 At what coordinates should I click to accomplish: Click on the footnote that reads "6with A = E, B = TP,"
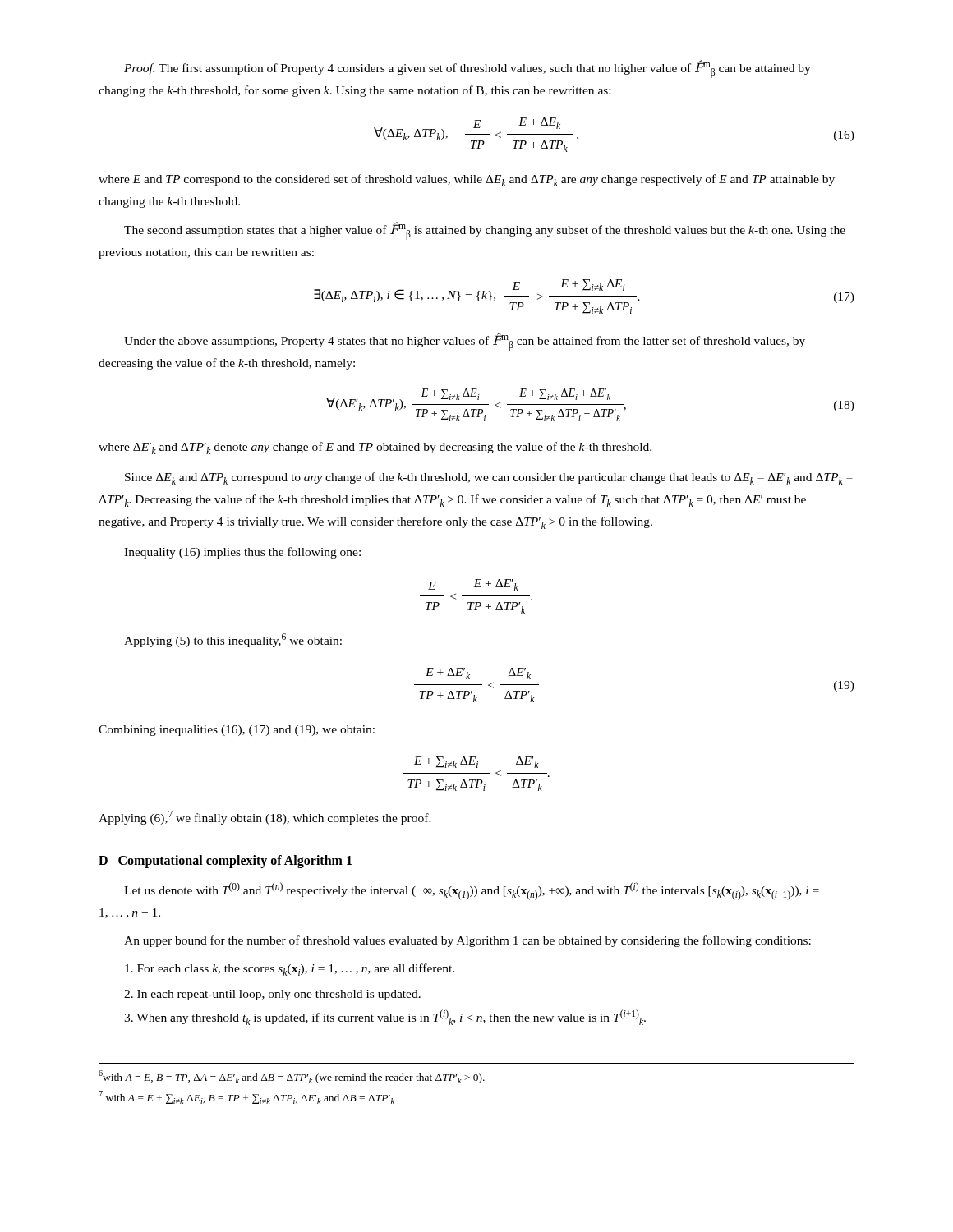[x=292, y=1087]
